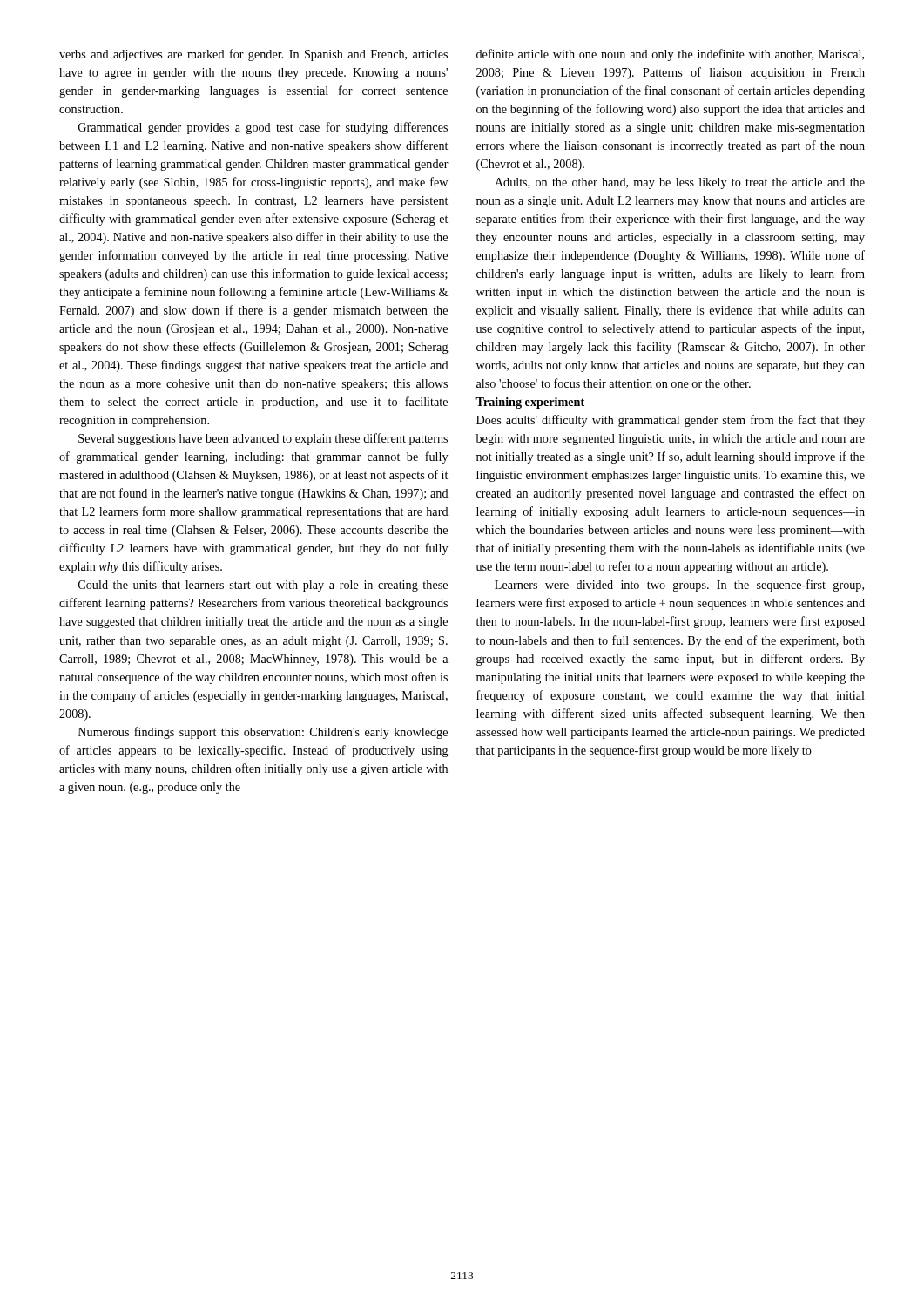This screenshot has width=924, height=1307.
Task: Point to the block beginning "definite article with one noun and only the"
Action: (670, 219)
